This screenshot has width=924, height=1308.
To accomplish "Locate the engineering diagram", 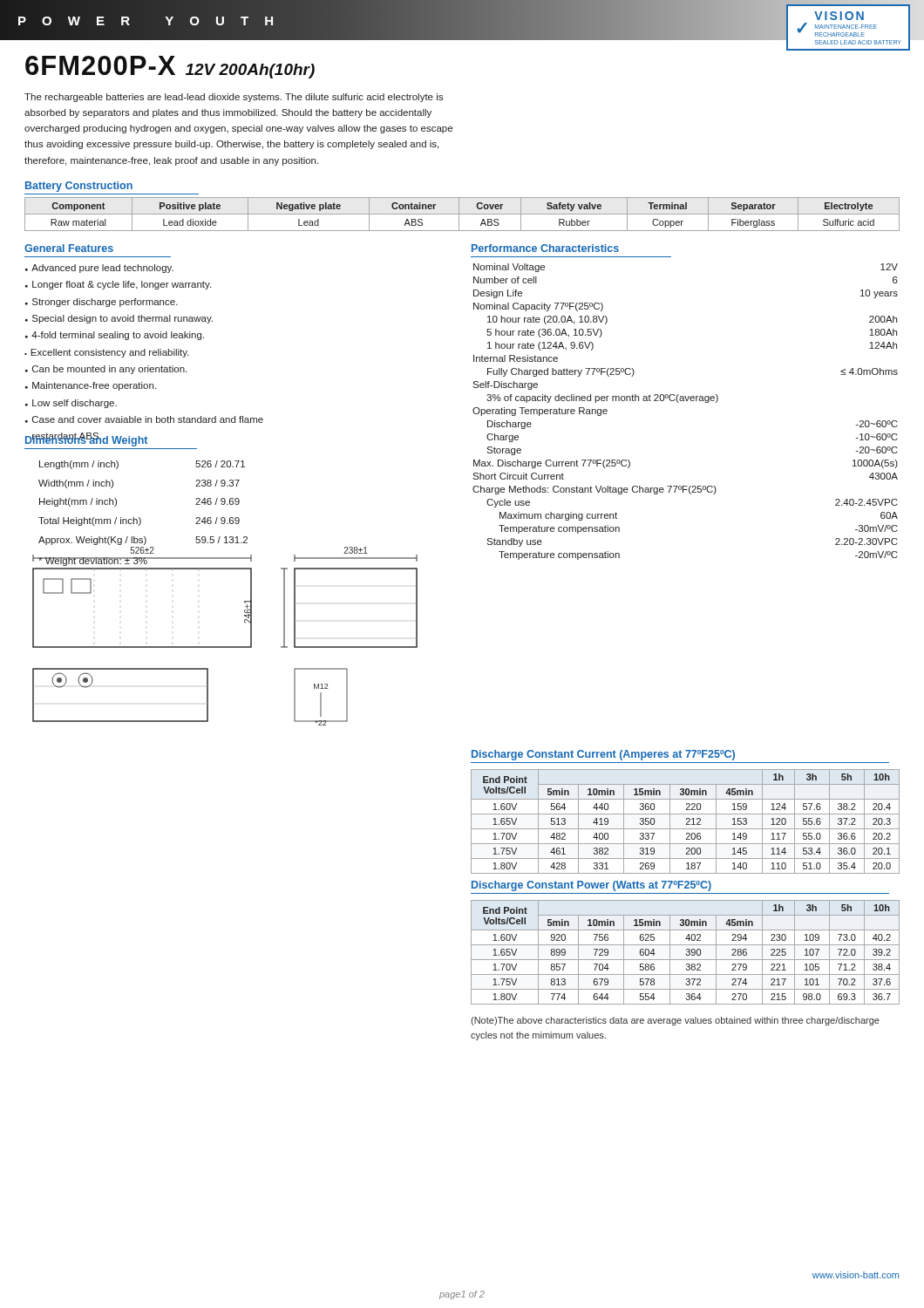I will [234, 638].
